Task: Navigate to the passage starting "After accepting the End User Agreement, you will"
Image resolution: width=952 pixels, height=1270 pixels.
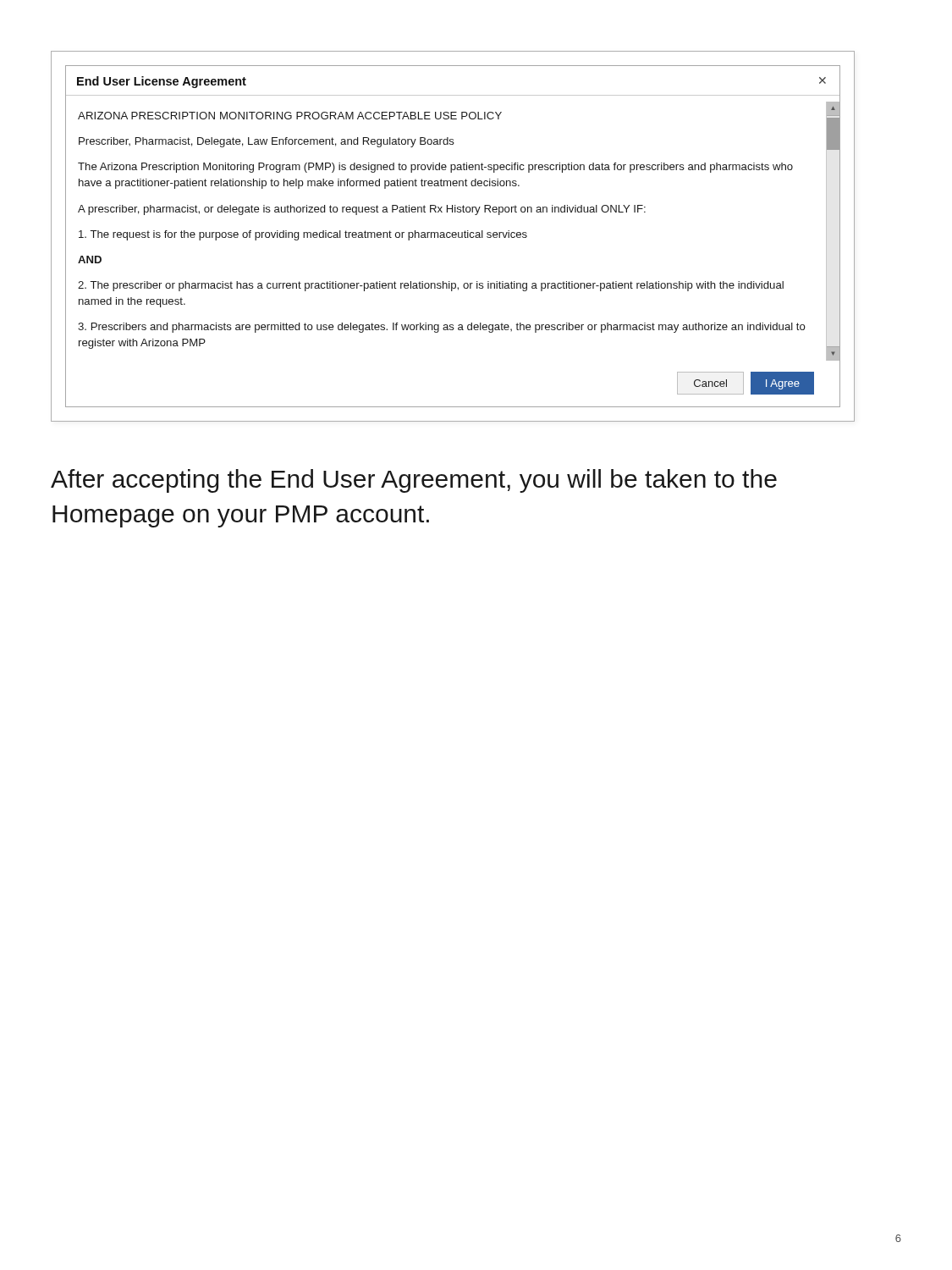Action: pyautogui.click(x=414, y=496)
